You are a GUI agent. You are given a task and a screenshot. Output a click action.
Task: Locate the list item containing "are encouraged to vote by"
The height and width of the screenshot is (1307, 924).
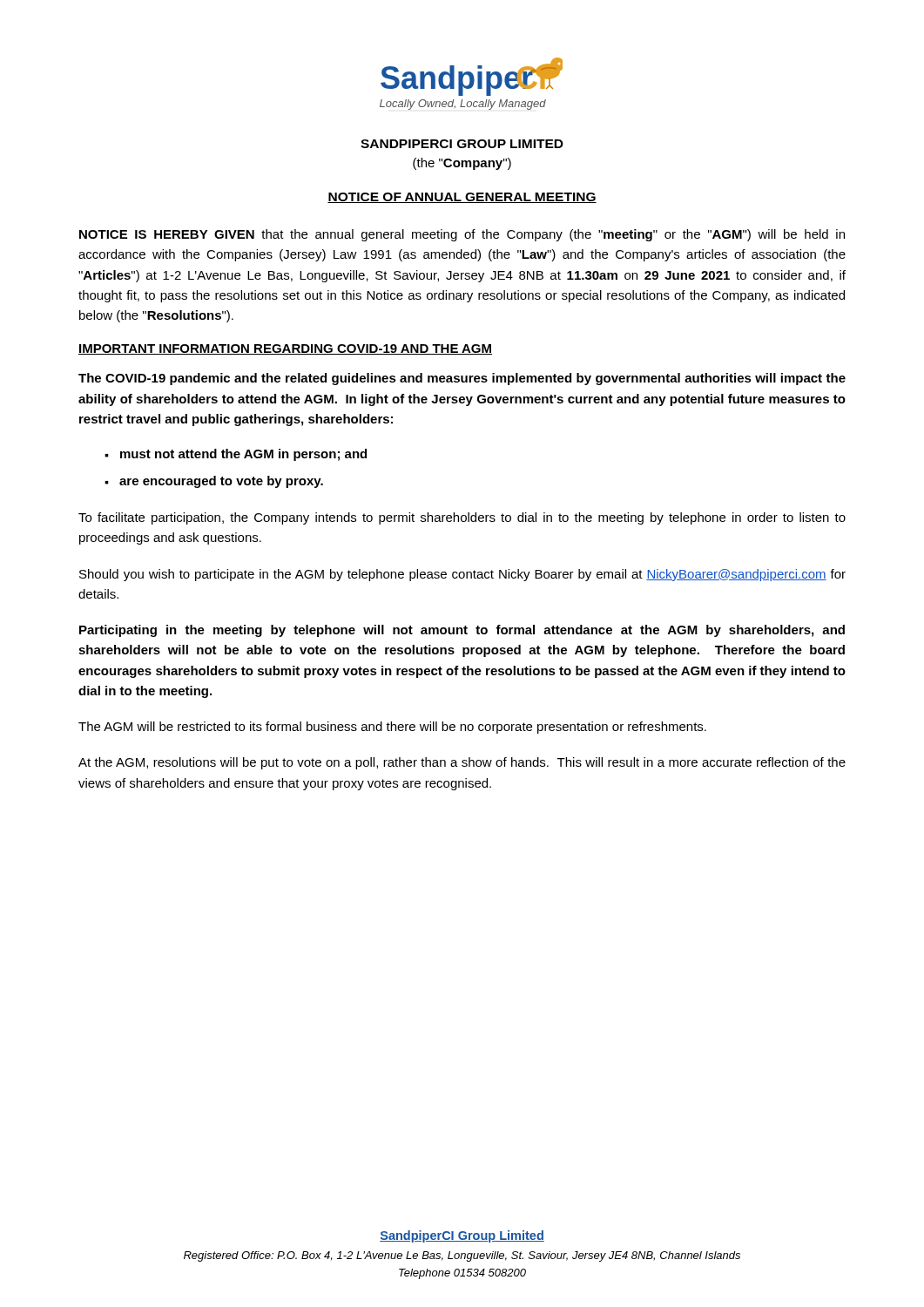pos(222,481)
